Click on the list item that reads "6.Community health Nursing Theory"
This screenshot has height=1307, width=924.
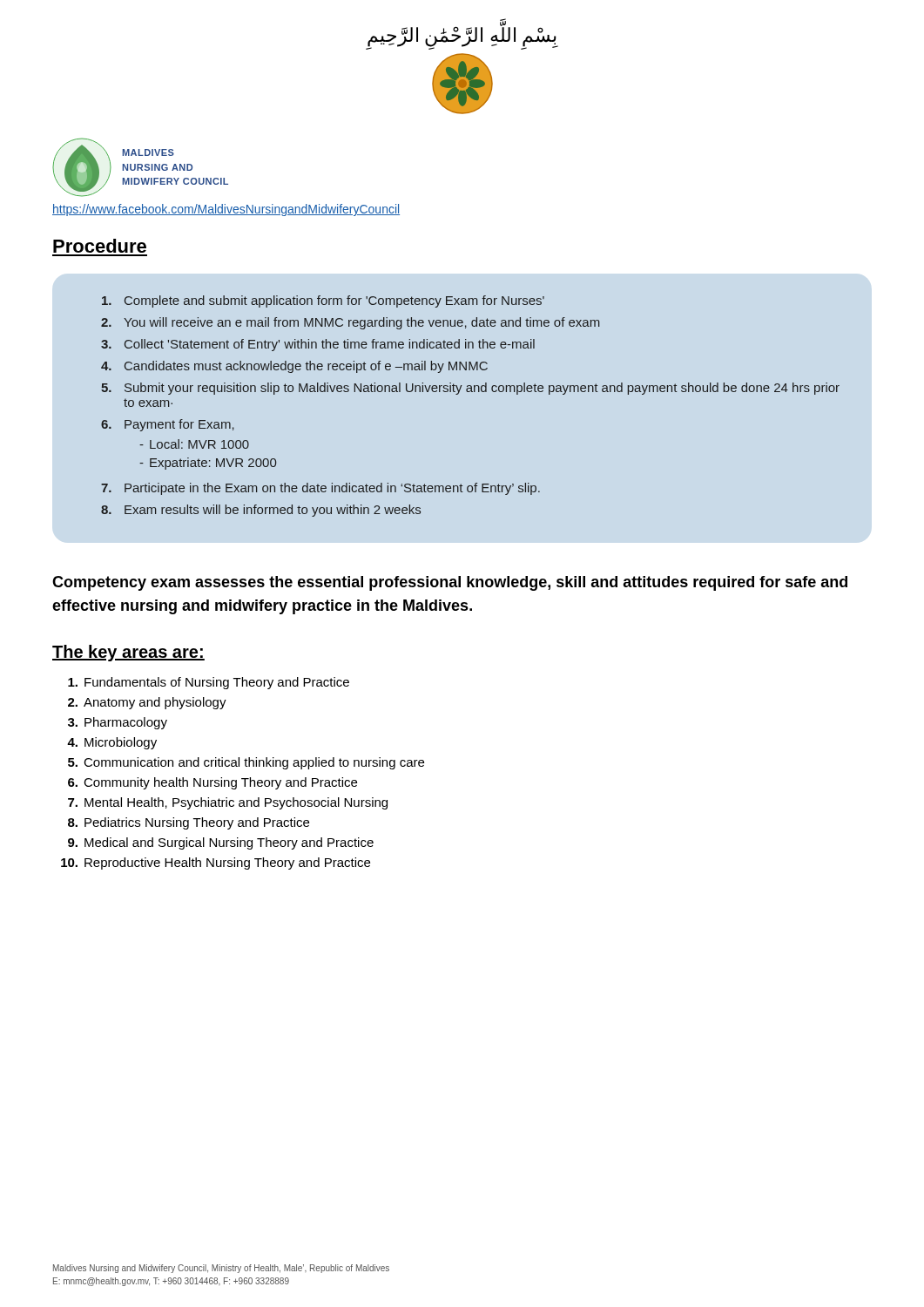click(205, 782)
